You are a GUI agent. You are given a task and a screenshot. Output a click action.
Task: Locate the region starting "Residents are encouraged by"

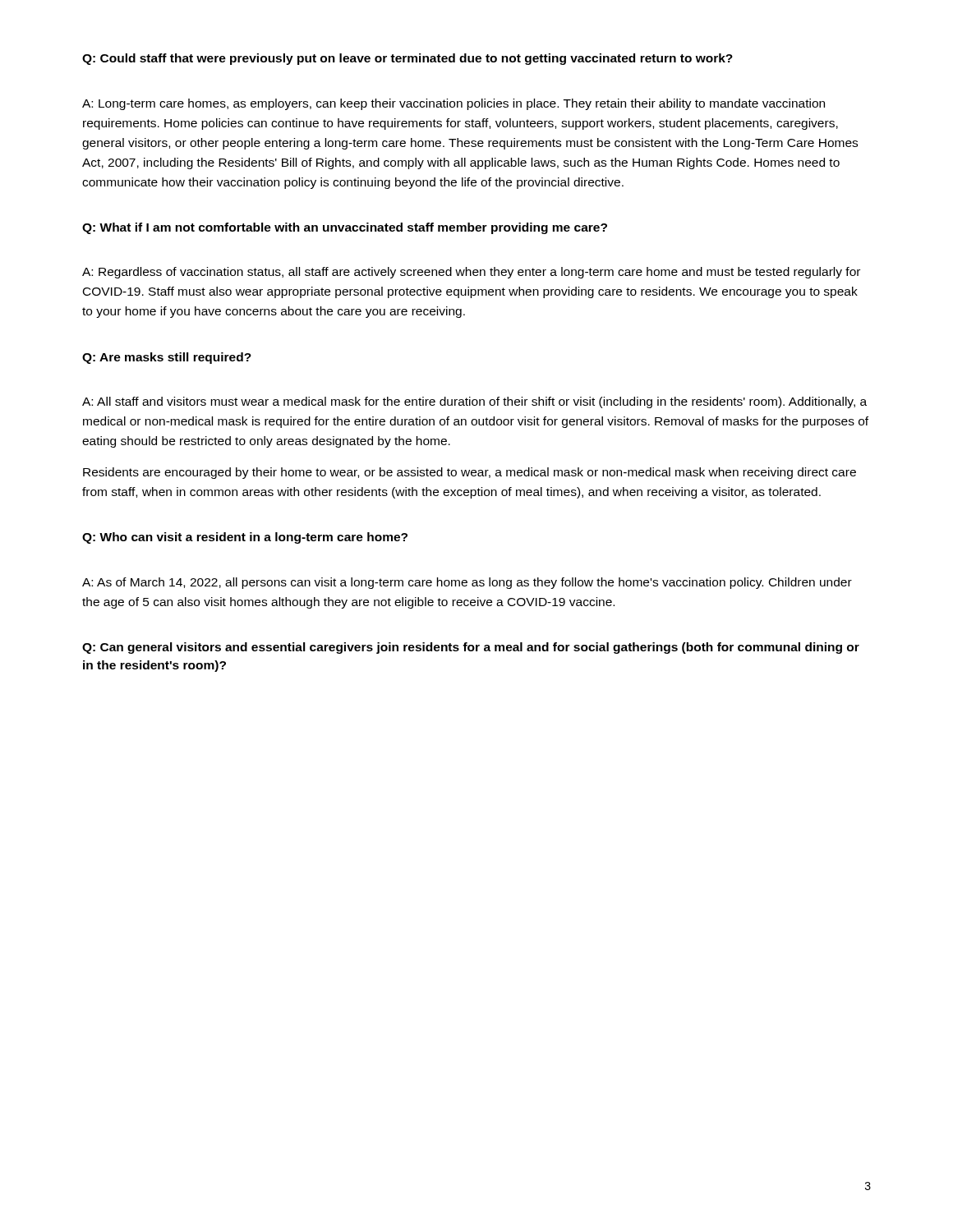click(476, 482)
